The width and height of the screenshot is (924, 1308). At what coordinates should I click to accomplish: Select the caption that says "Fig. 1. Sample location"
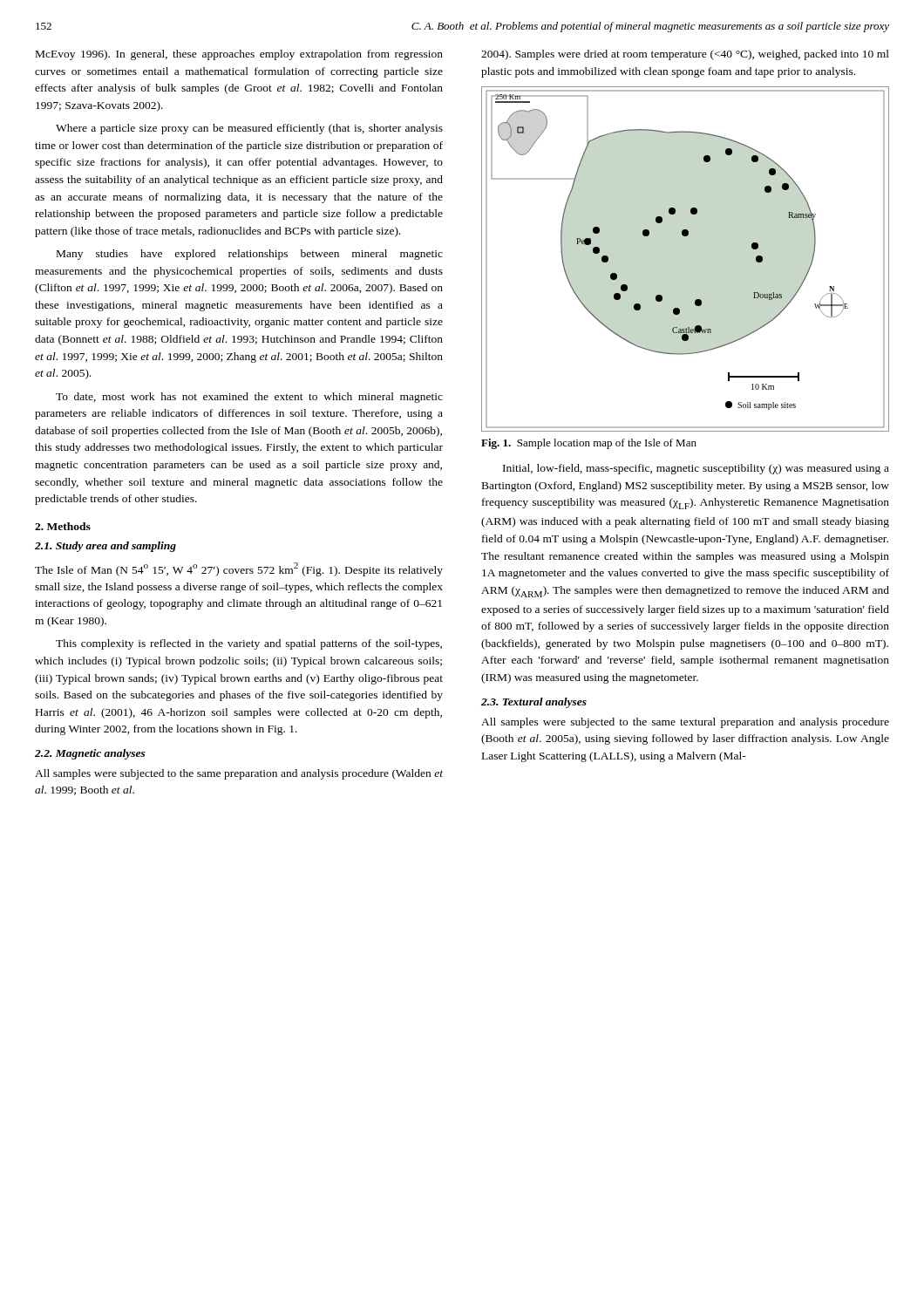click(589, 443)
